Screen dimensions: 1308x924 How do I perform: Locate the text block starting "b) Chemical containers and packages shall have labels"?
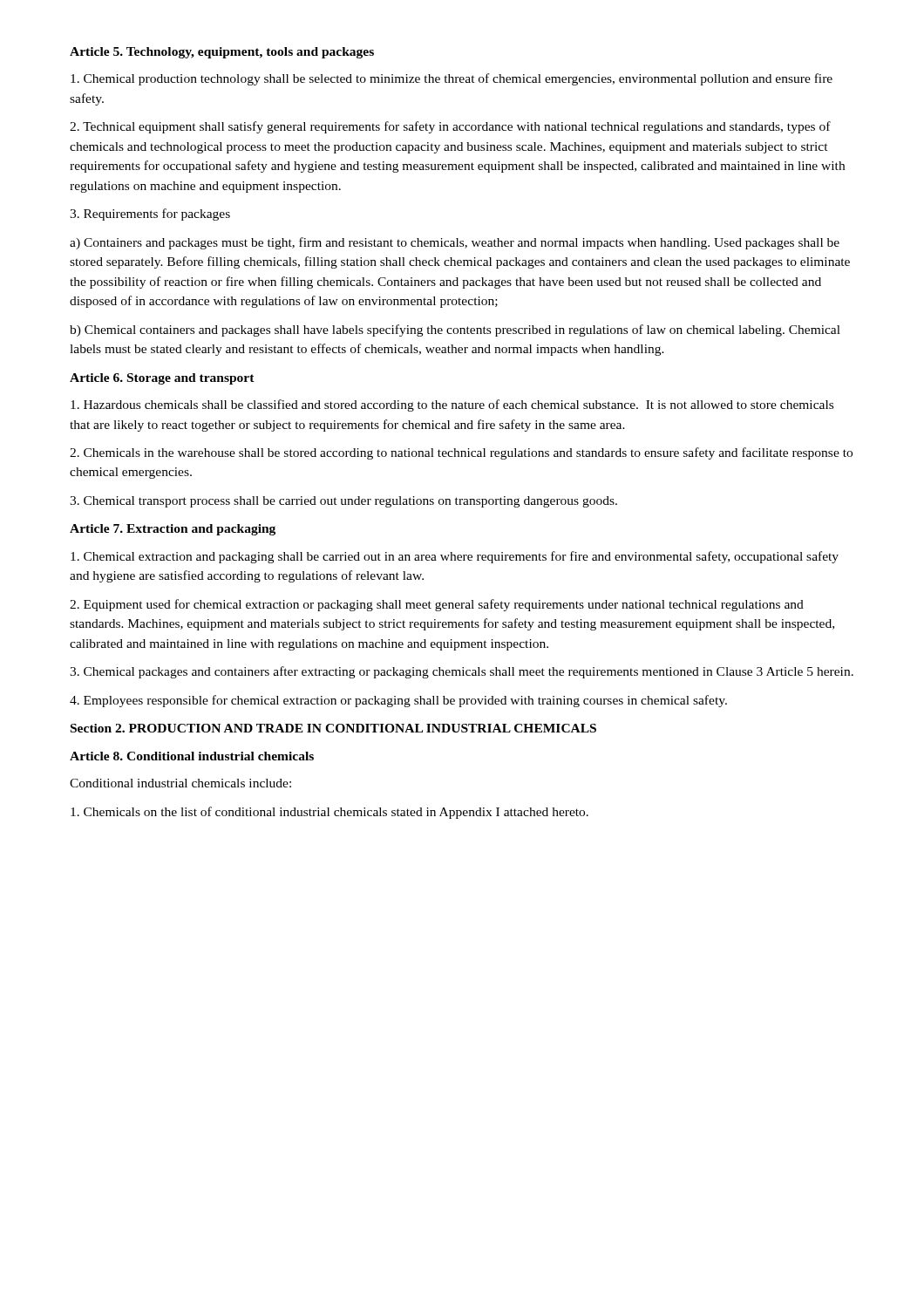455,339
